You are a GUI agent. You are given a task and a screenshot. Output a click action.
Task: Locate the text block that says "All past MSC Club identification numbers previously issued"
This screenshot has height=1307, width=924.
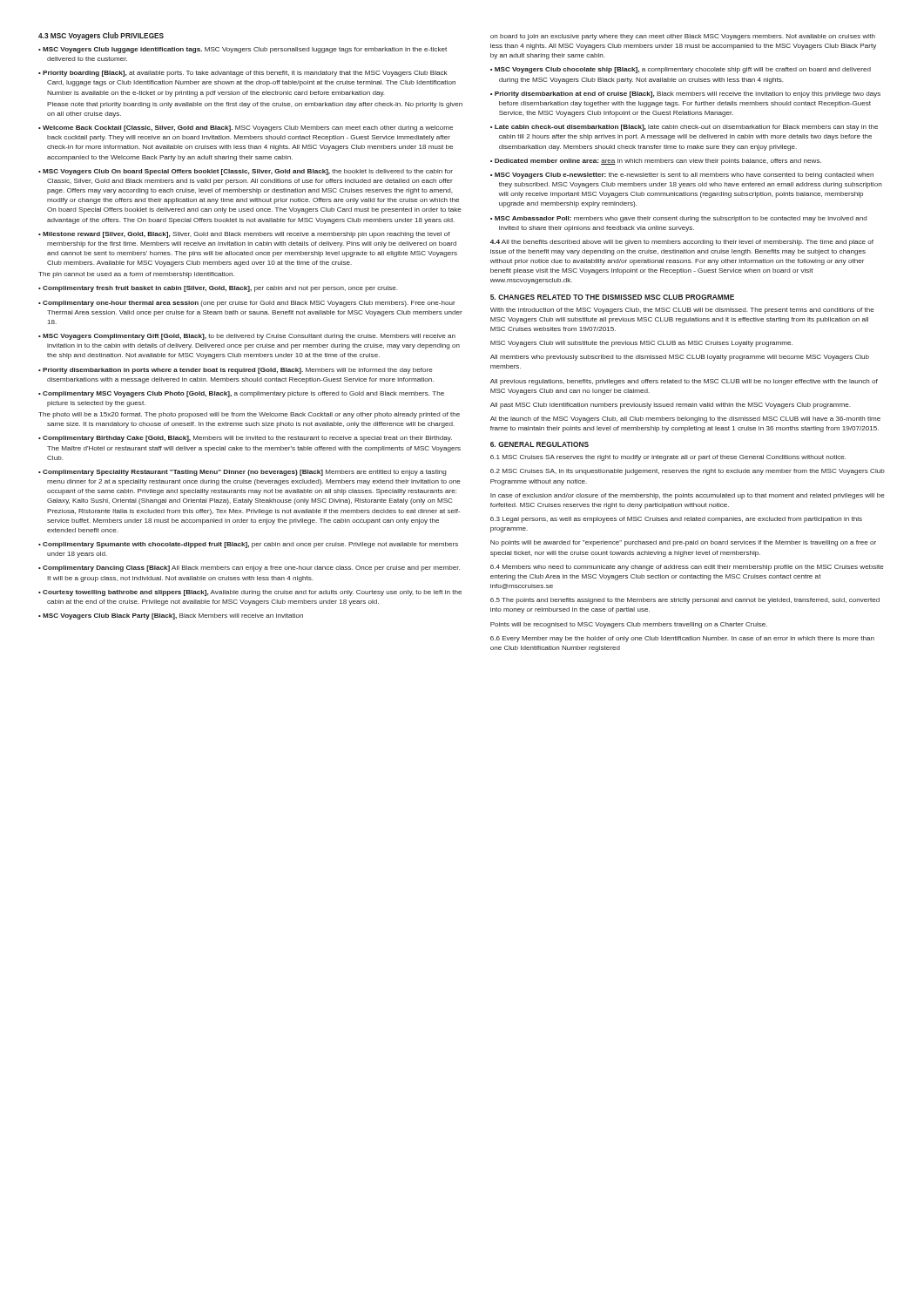(670, 405)
